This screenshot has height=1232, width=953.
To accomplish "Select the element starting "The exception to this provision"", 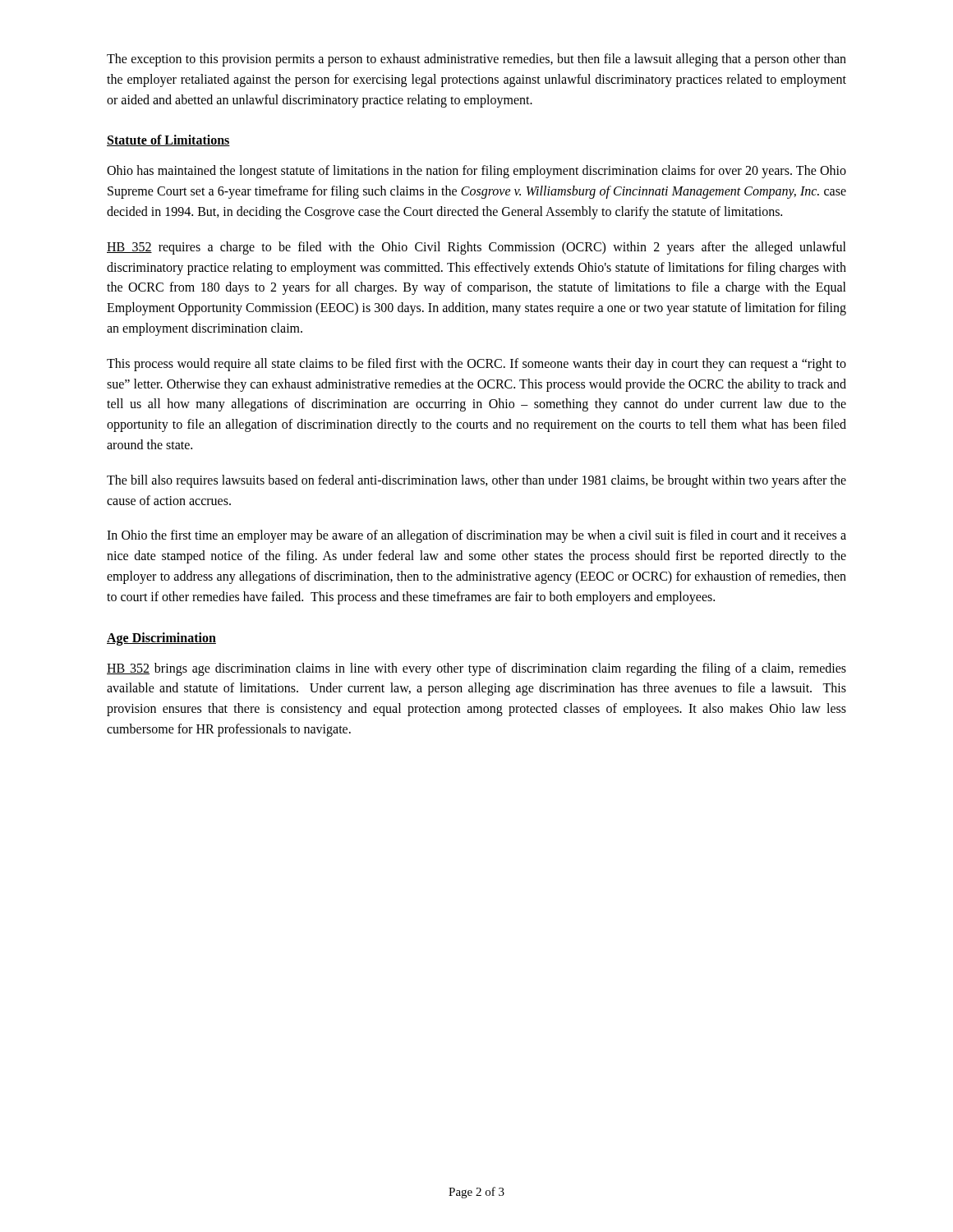I will (x=476, y=79).
